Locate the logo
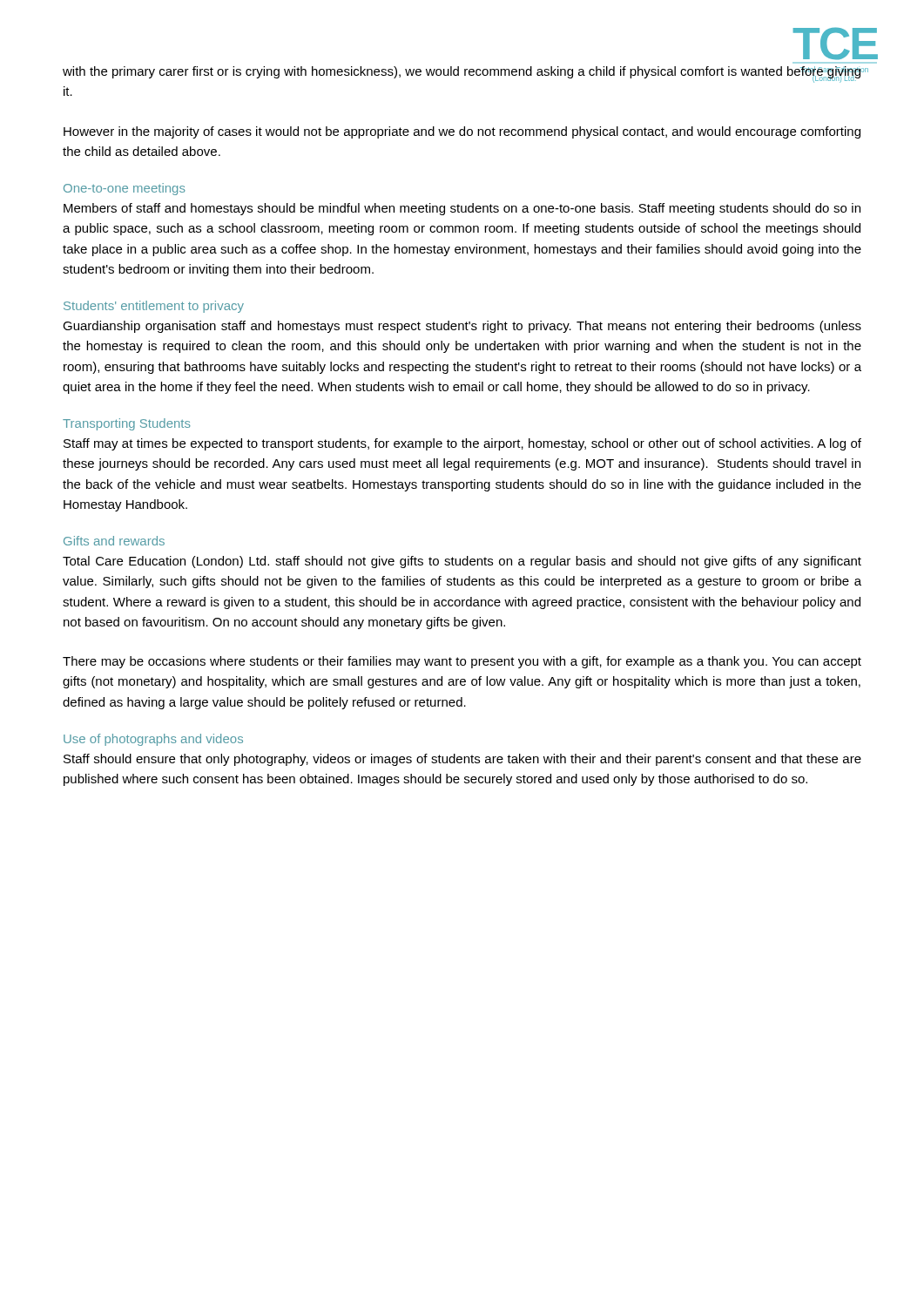 tap(834, 51)
